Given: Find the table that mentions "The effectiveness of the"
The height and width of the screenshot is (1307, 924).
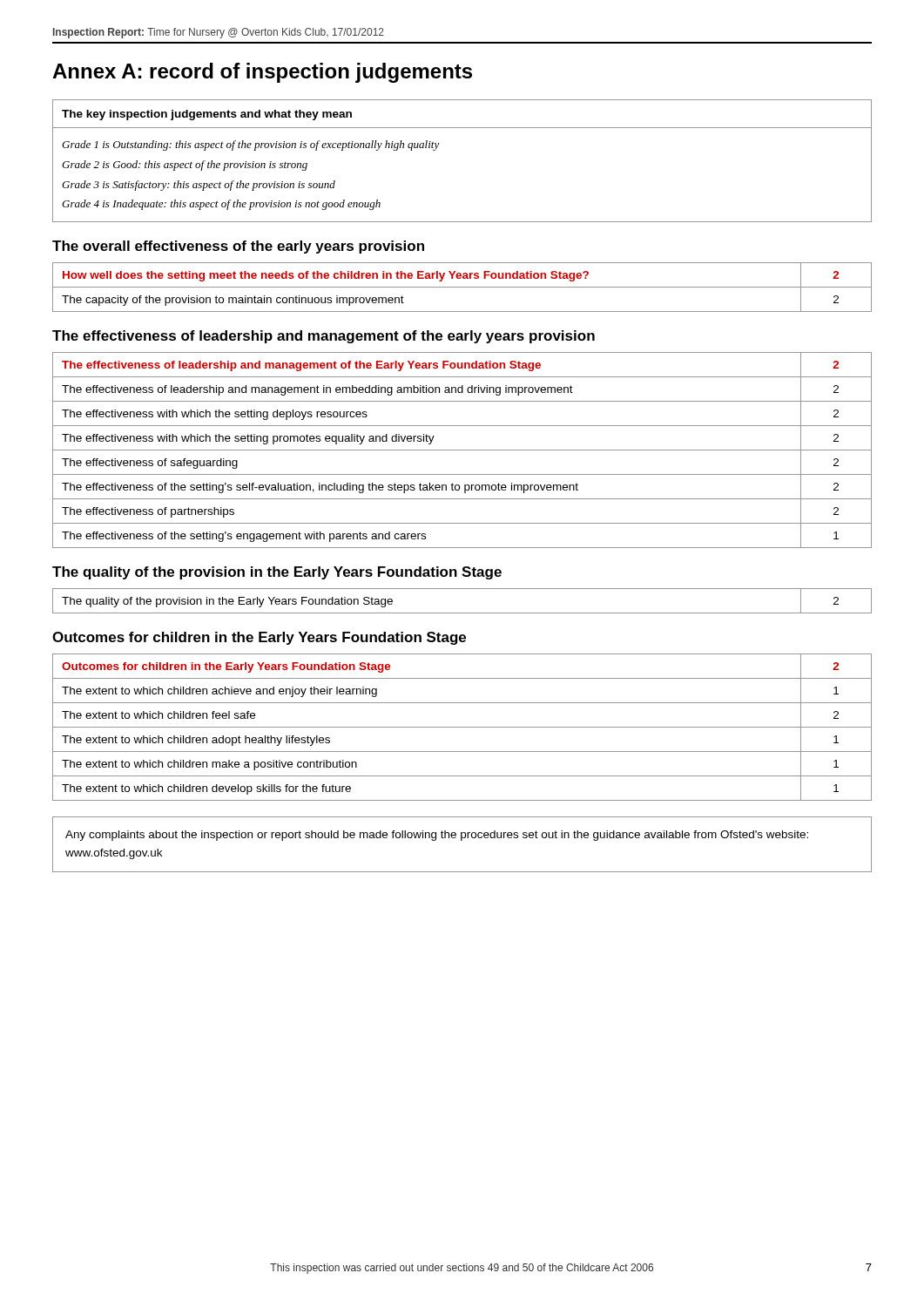Looking at the screenshot, I should point(462,450).
